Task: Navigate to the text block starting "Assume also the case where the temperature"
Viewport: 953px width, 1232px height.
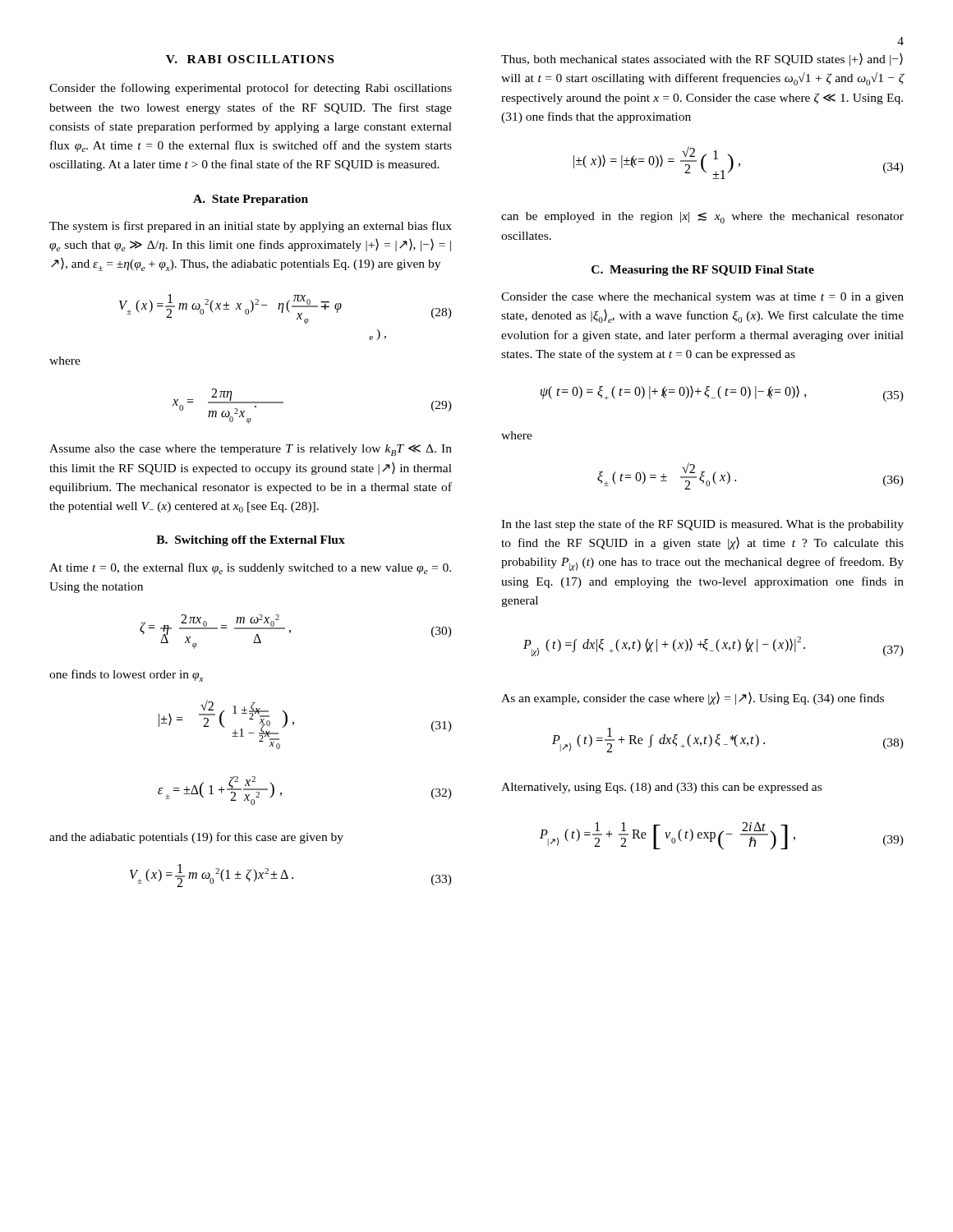Action: pos(251,477)
